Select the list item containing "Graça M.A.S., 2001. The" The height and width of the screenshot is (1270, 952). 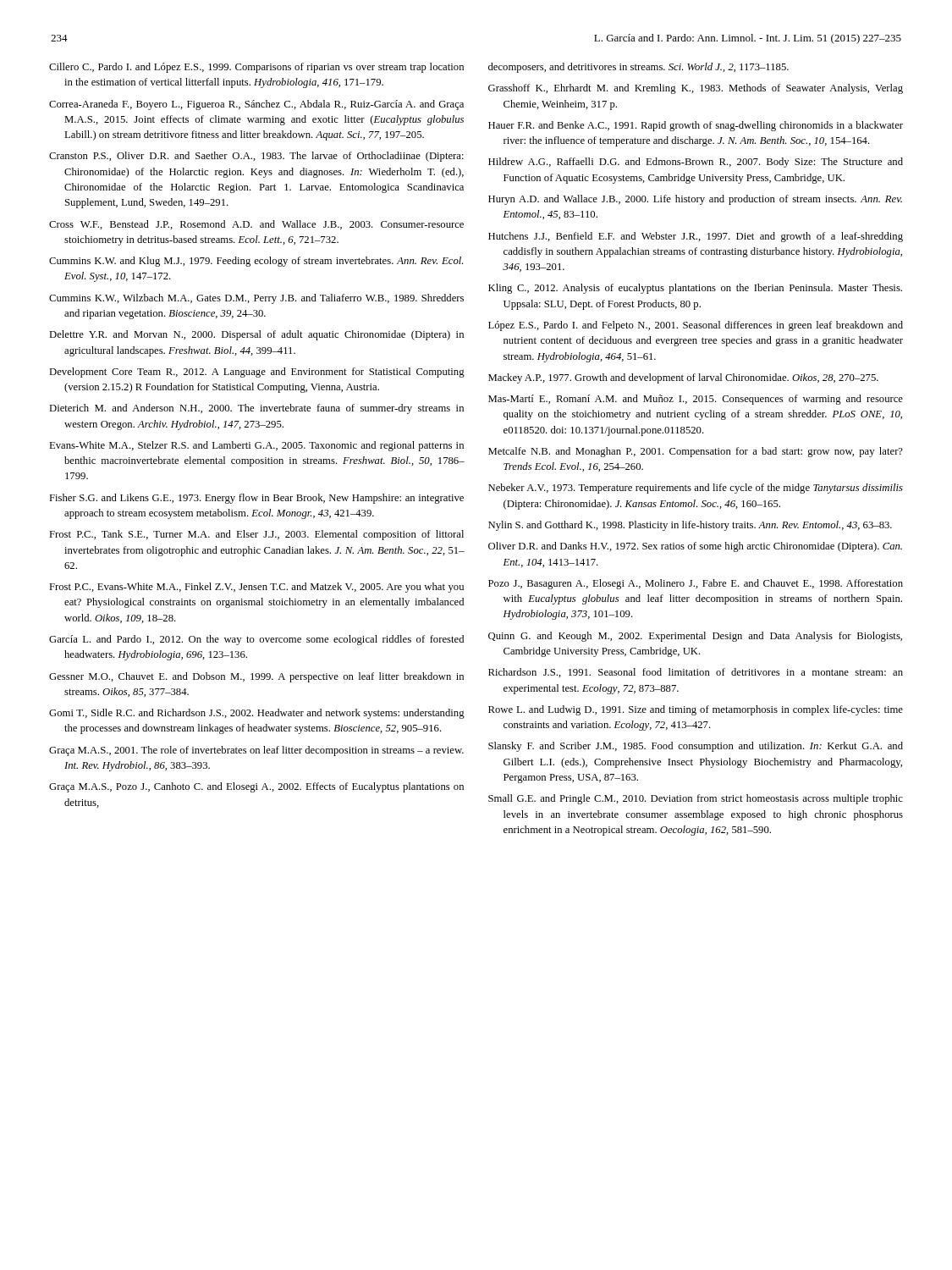[x=257, y=758]
